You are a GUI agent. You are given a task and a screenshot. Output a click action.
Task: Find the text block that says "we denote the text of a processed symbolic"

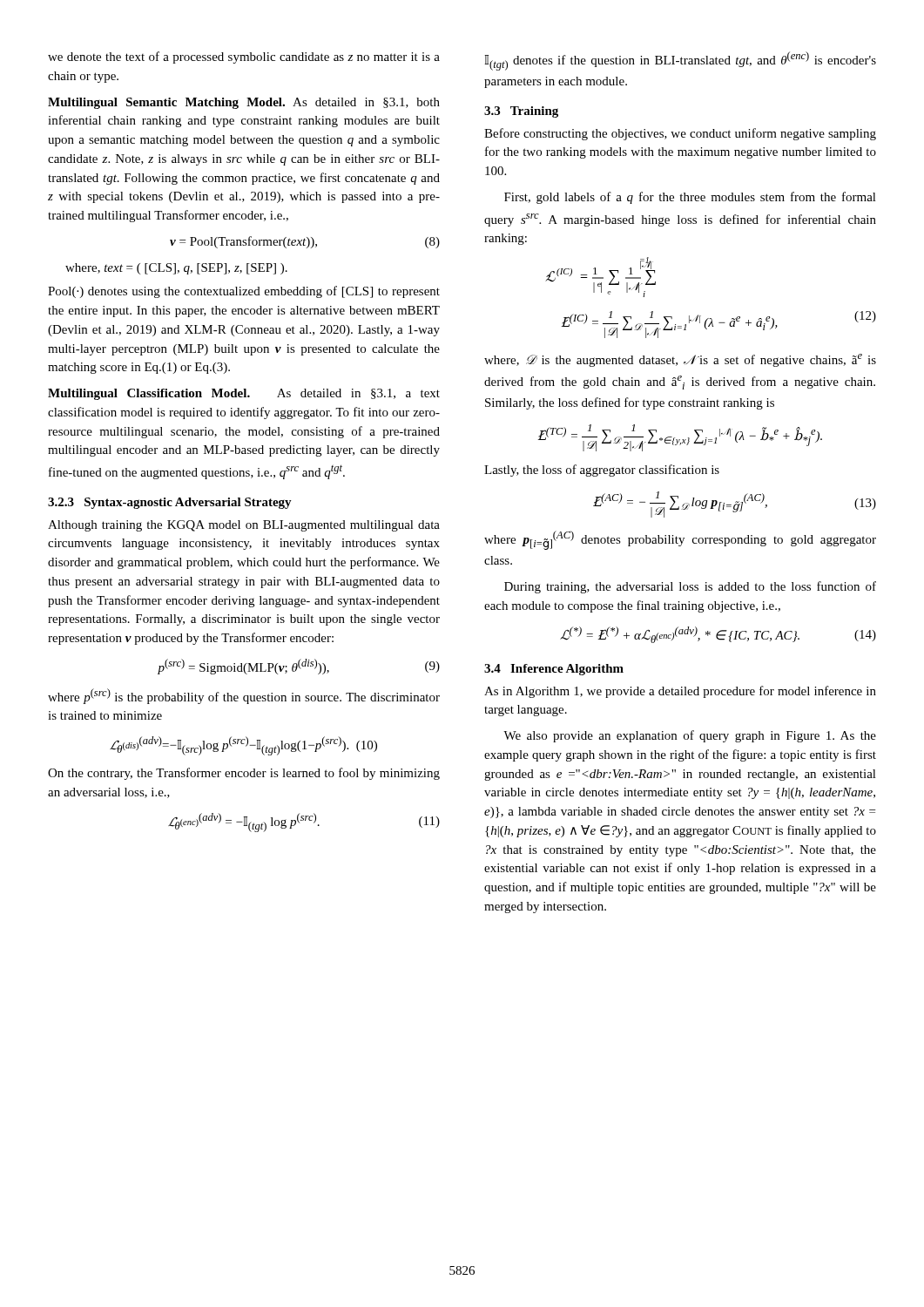tap(244, 67)
